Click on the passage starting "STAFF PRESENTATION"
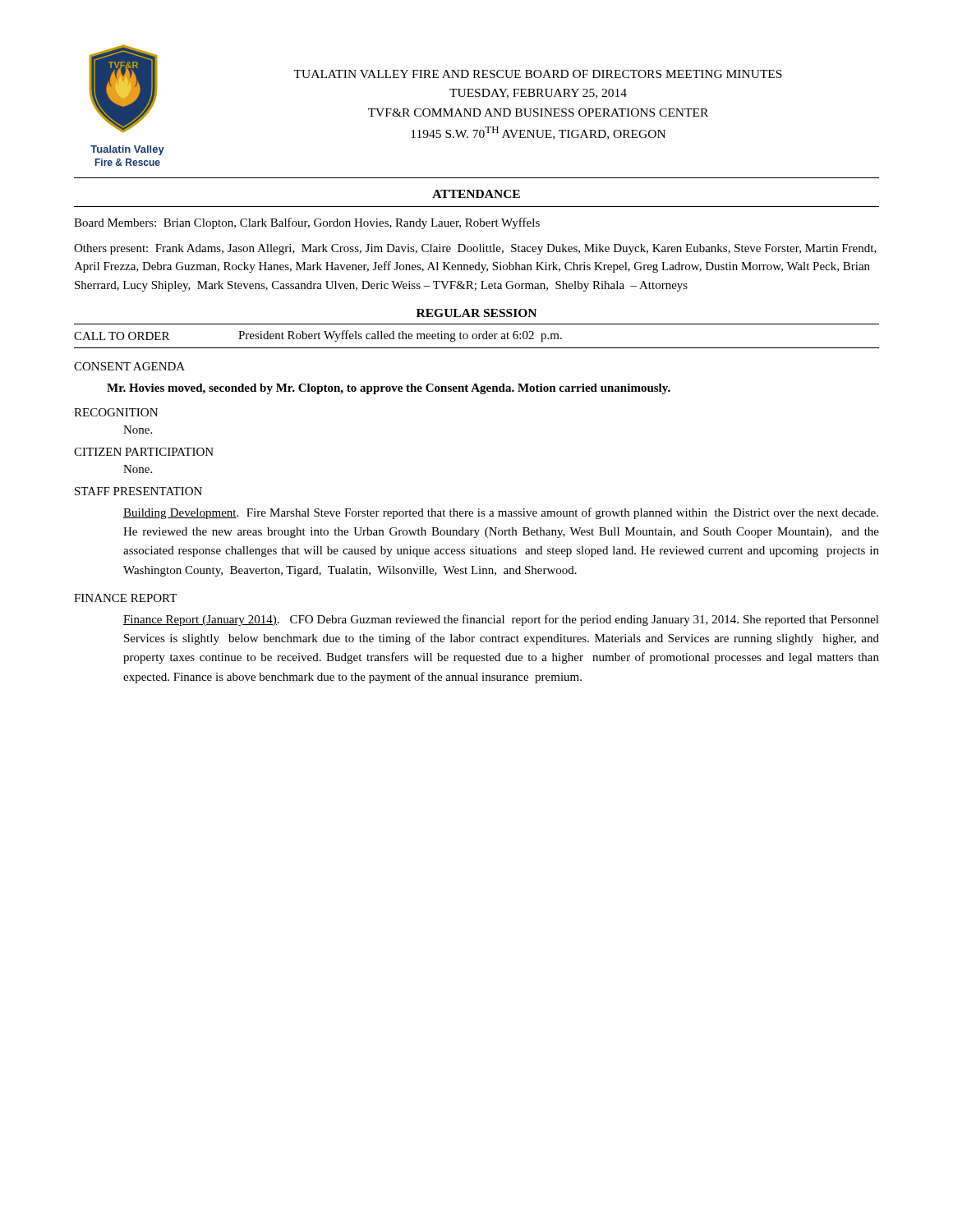Viewport: 953px width, 1232px height. (x=138, y=491)
